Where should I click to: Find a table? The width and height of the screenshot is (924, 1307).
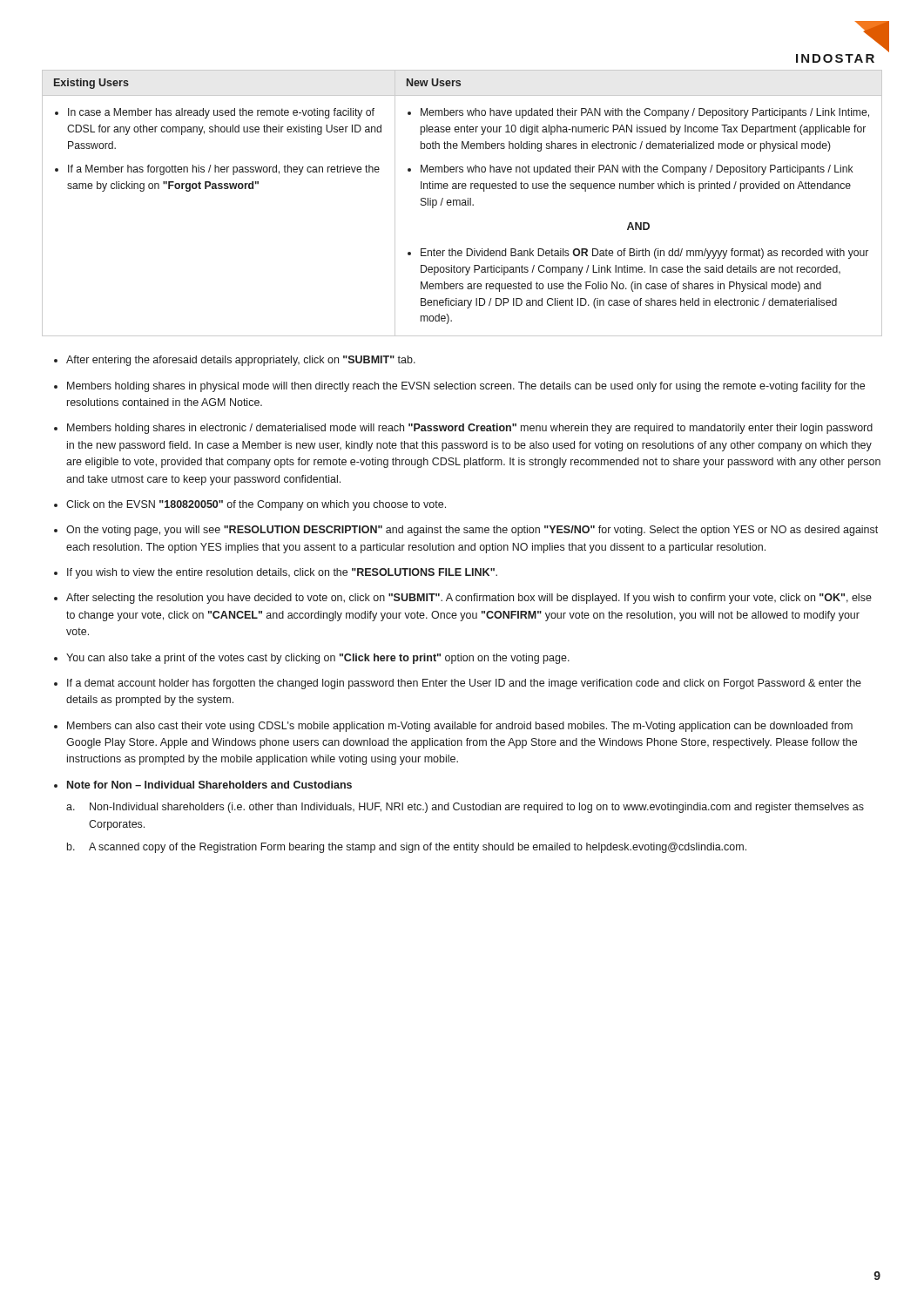click(462, 203)
